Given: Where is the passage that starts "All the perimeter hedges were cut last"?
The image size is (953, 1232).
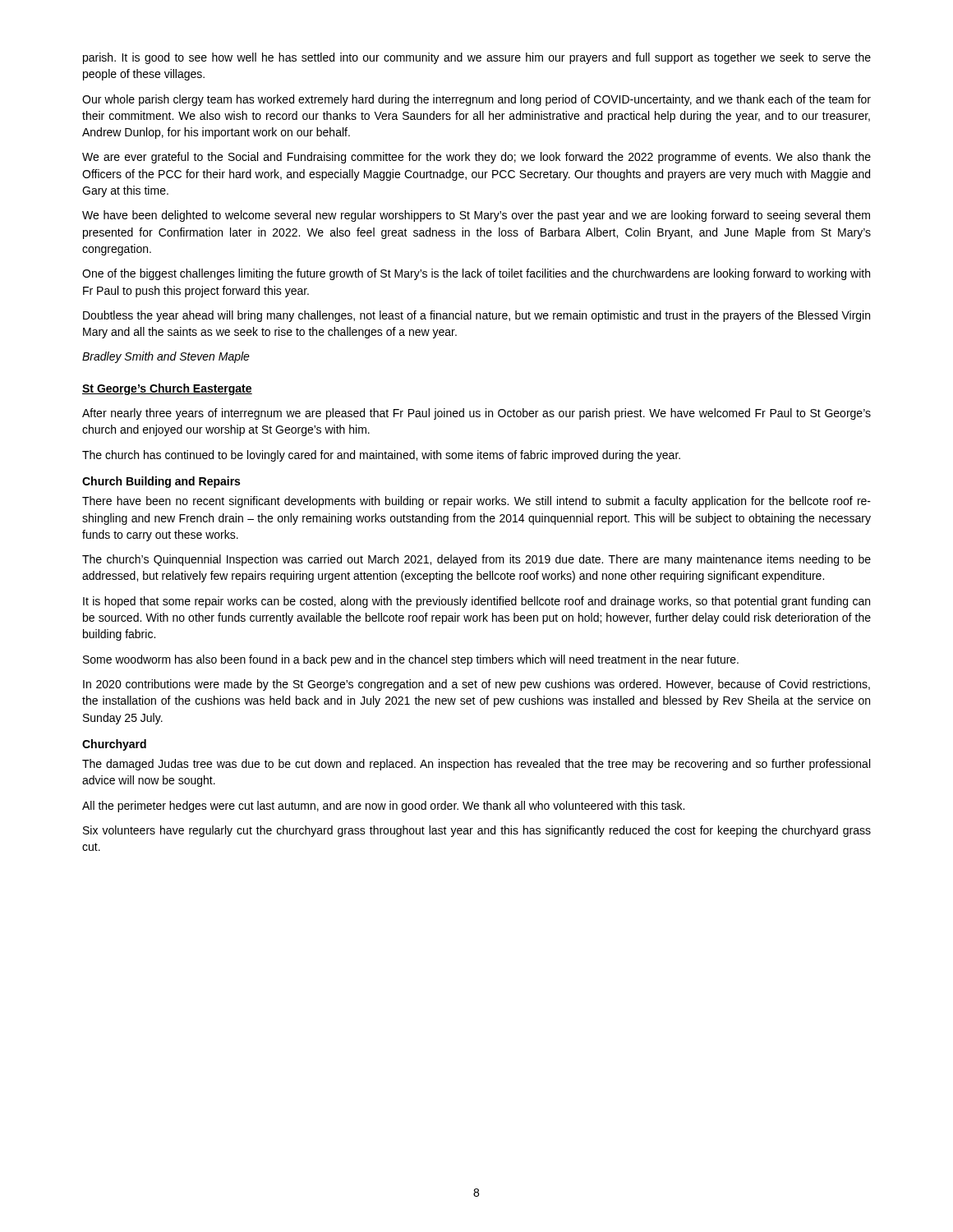Looking at the screenshot, I should (x=476, y=806).
